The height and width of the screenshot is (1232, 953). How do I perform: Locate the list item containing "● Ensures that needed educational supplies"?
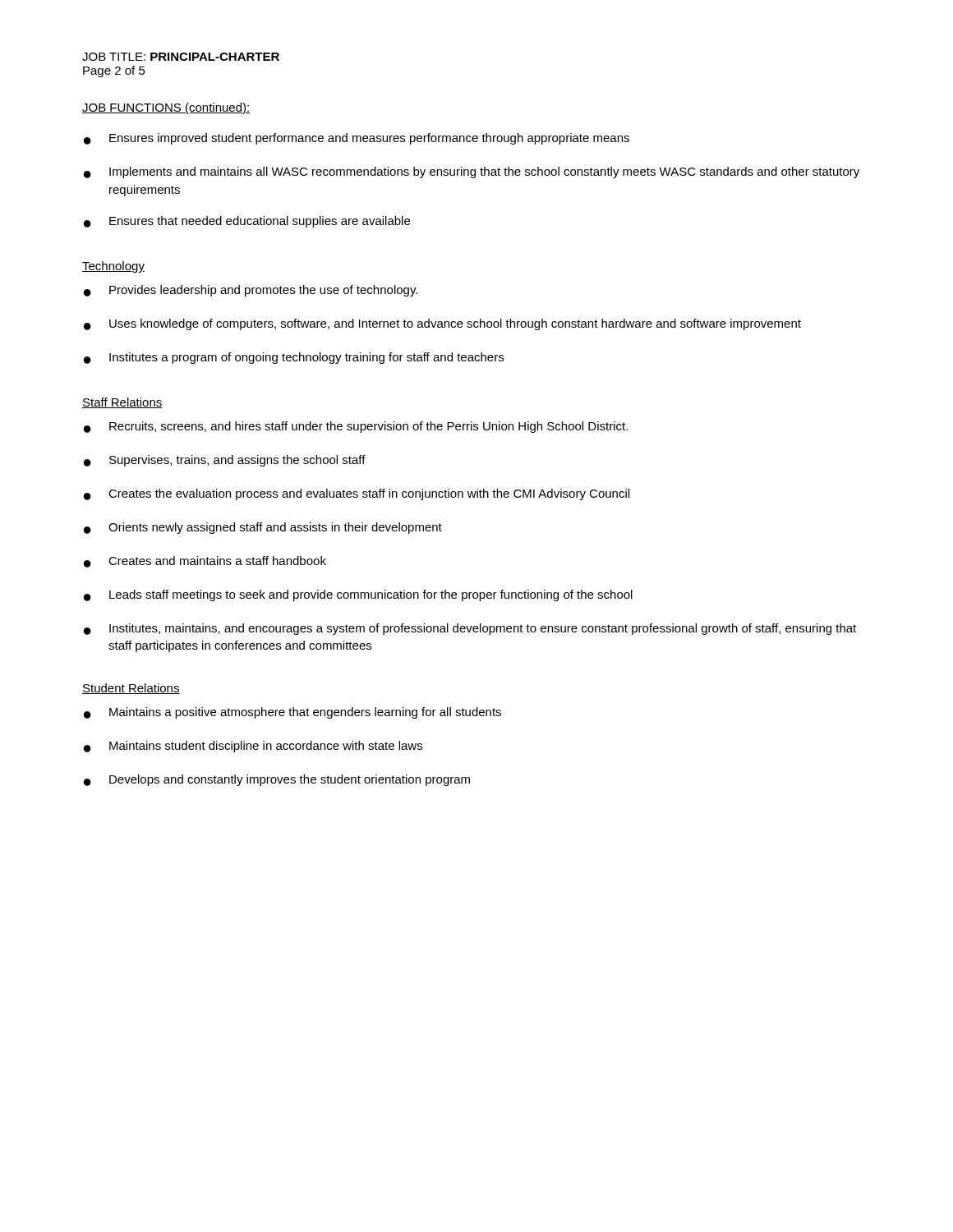coord(247,222)
